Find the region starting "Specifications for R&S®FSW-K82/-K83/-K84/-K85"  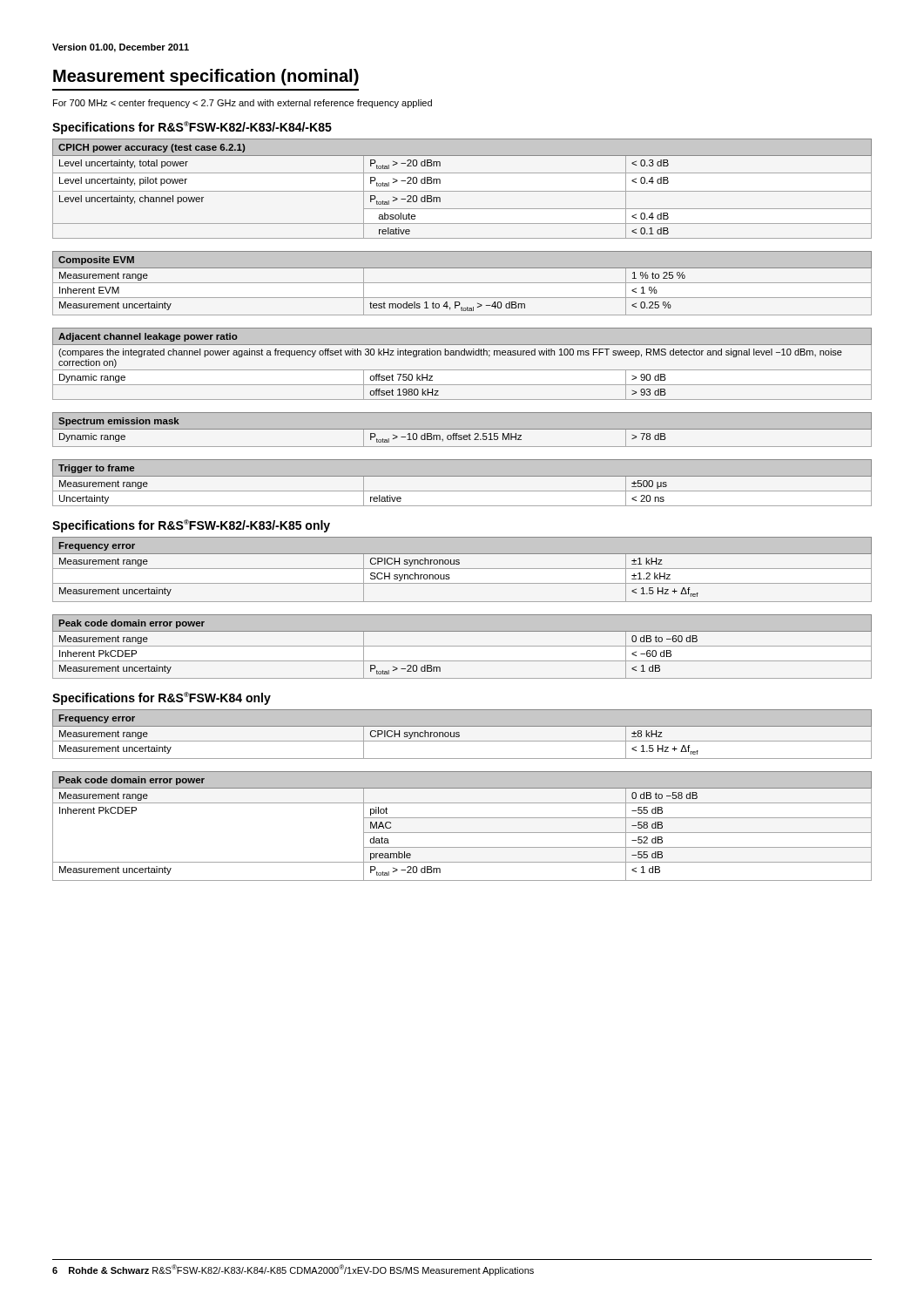(x=462, y=127)
